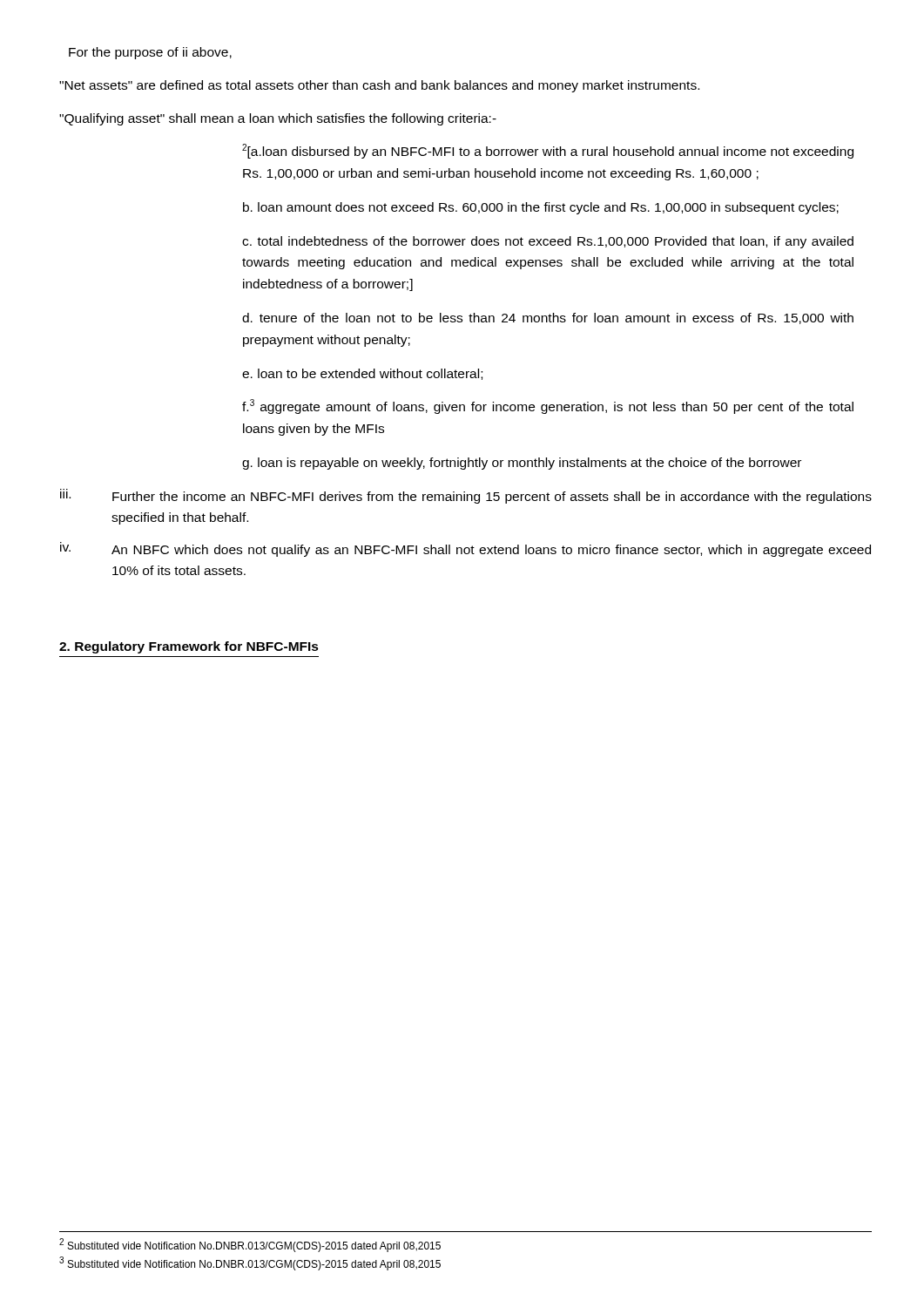Select the passage starting "2. Regulatory Framework for NBFC-MFIs"
This screenshot has height=1307, width=924.
pyautogui.click(x=189, y=648)
